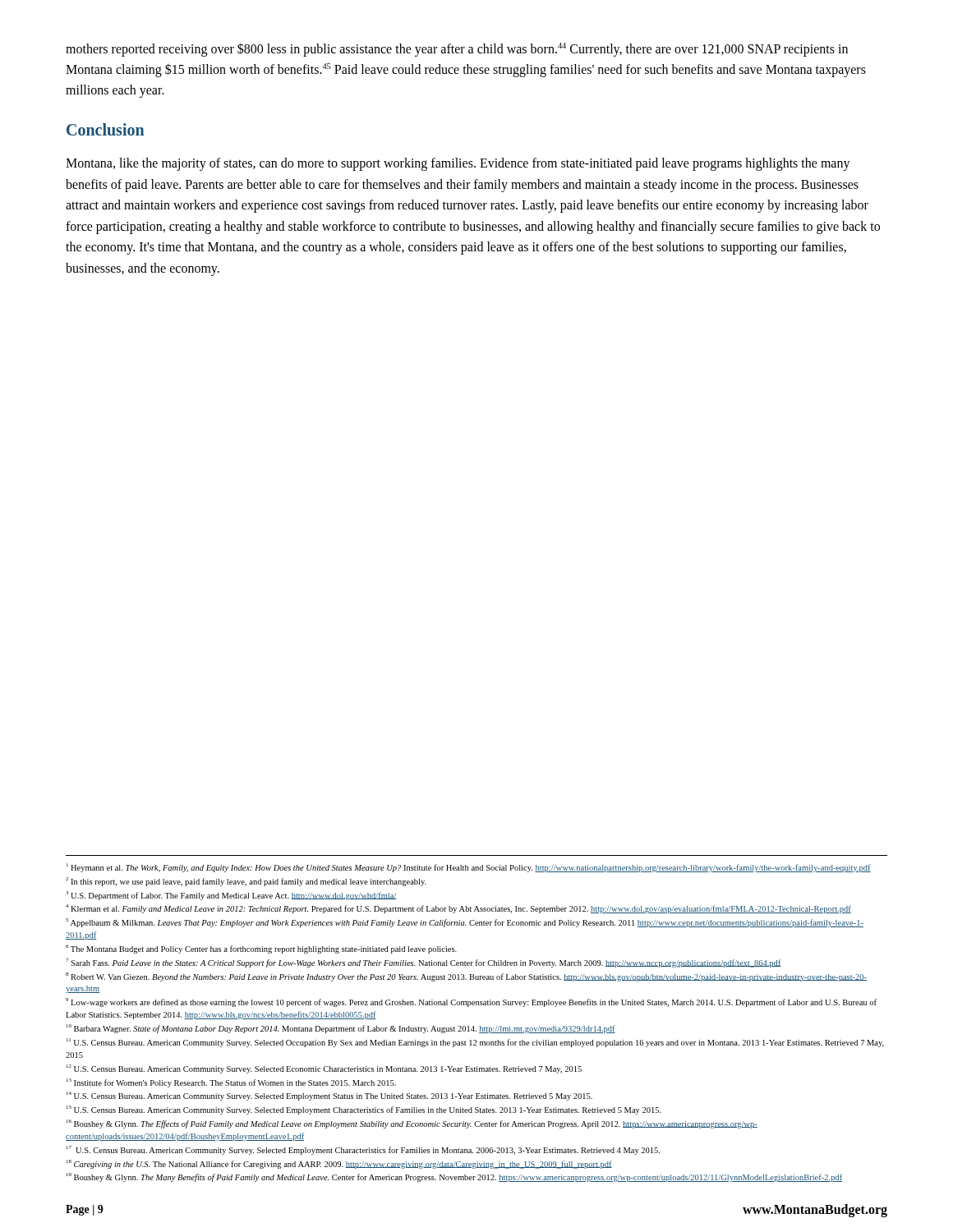Select the region starting "Montana, like the"
This screenshot has height=1232, width=953.
coord(473,216)
